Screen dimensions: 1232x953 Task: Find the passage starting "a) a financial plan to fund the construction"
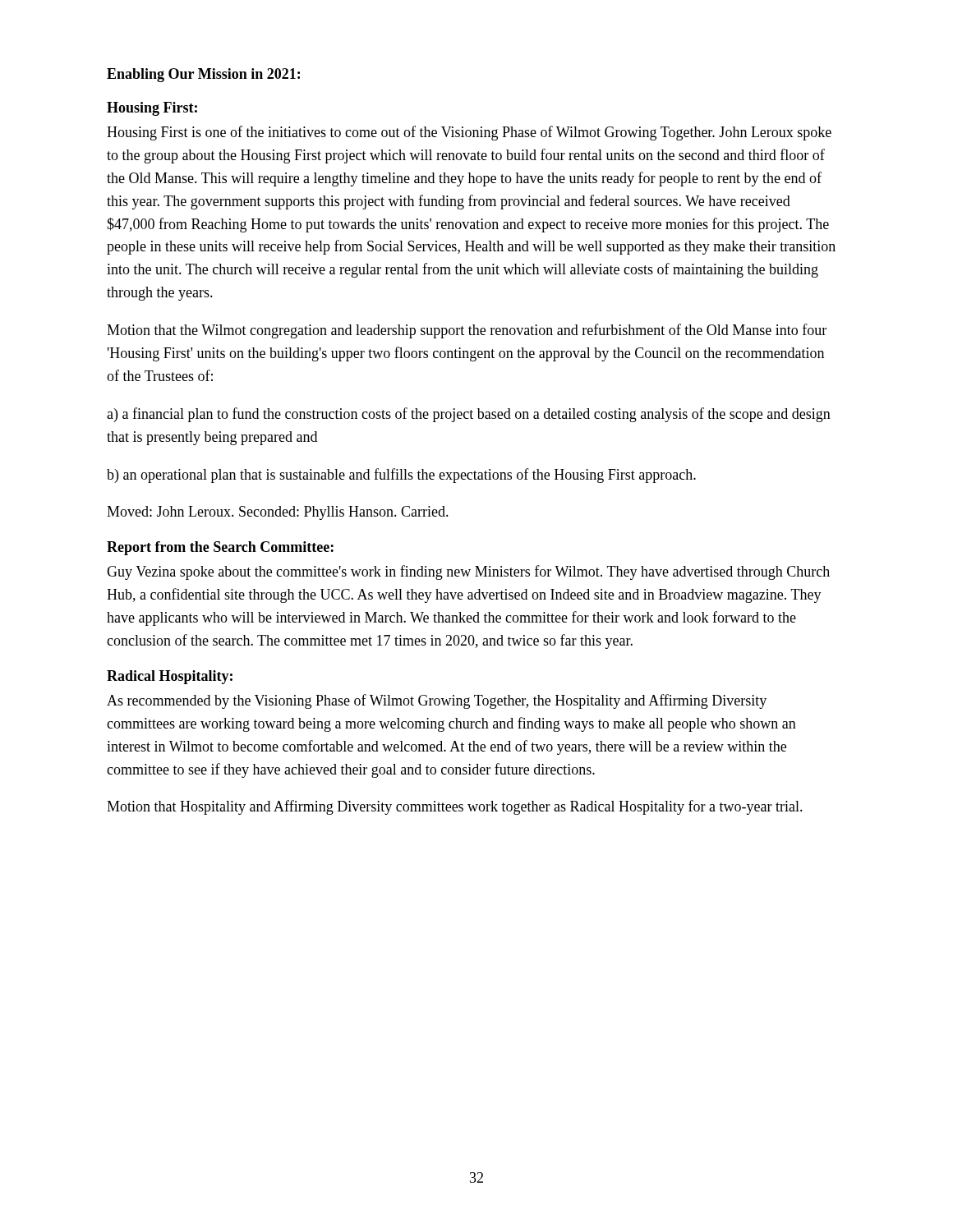point(469,425)
